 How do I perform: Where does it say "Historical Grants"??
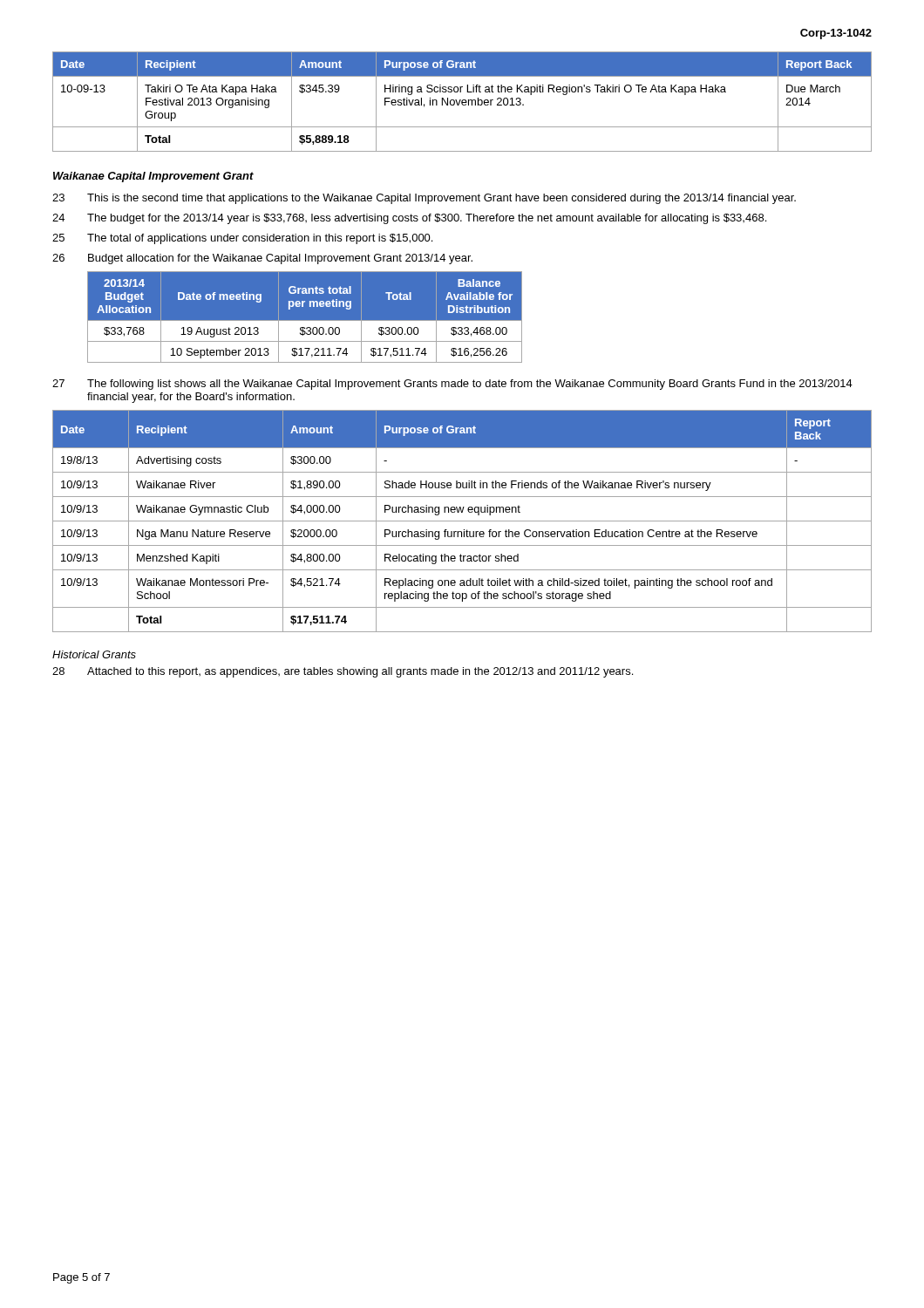coord(94,654)
